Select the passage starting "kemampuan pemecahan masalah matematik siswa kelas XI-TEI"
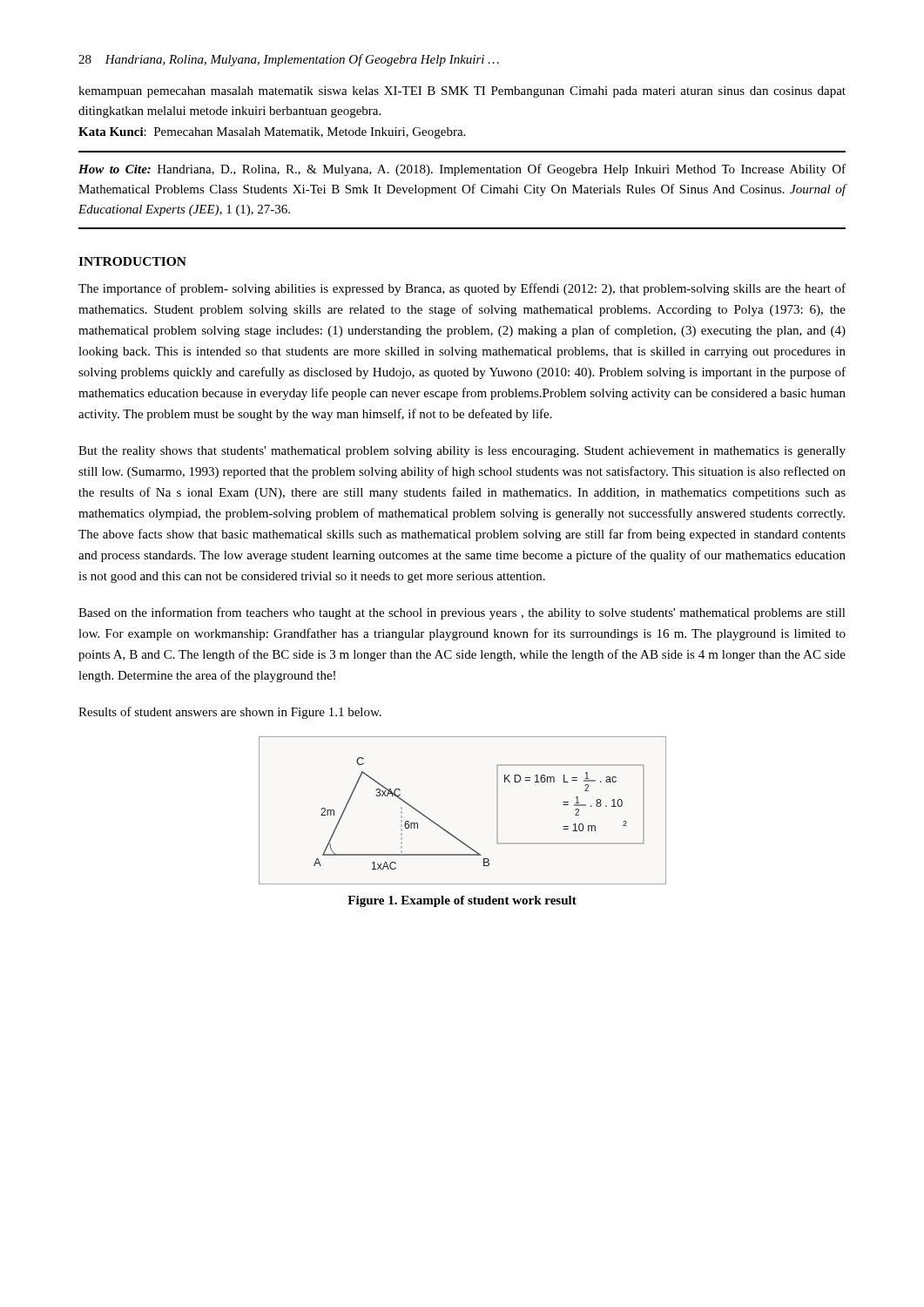This screenshot has height=1307, width=924. 462,101
